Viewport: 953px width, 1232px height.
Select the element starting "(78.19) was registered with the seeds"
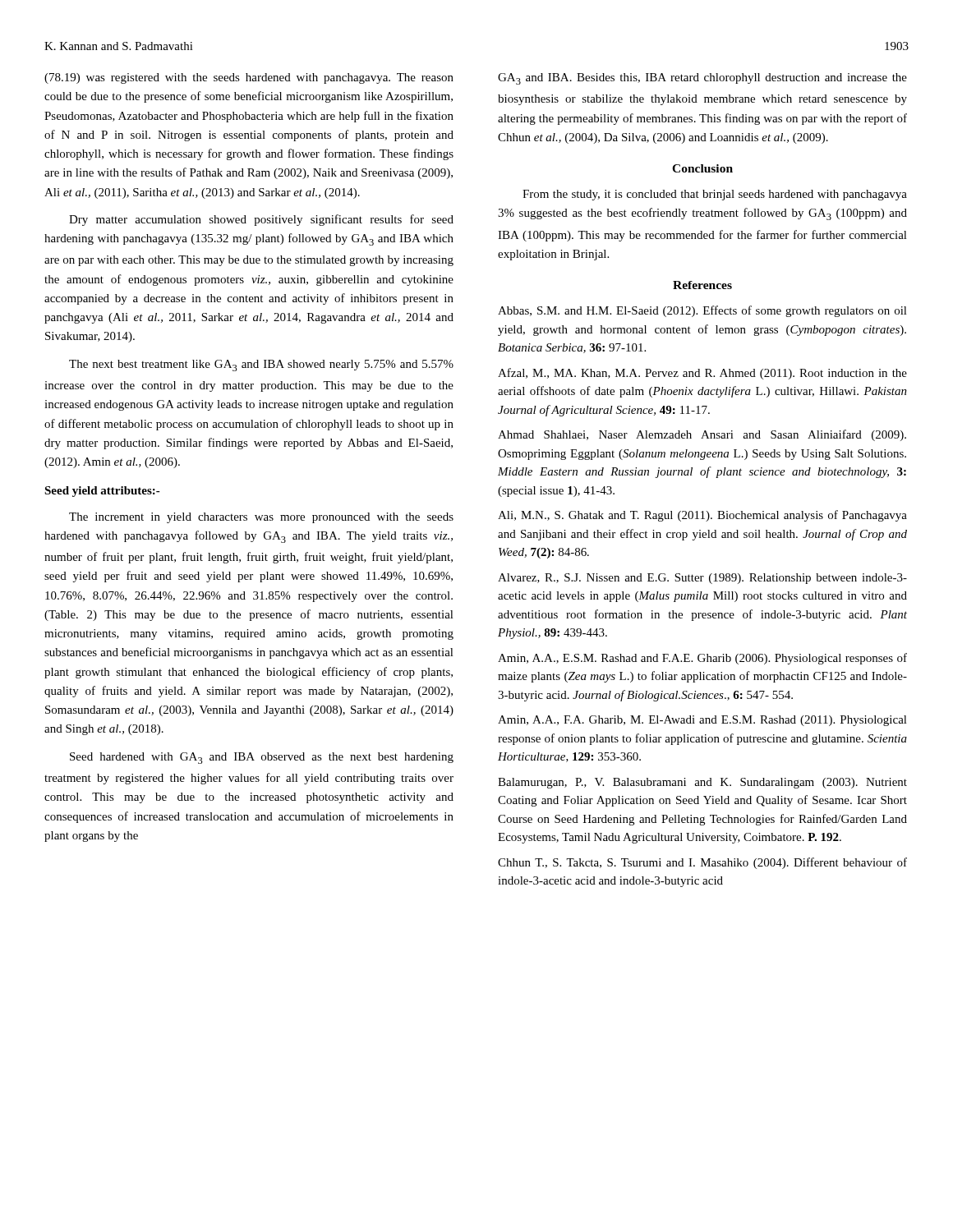(249, 135)
